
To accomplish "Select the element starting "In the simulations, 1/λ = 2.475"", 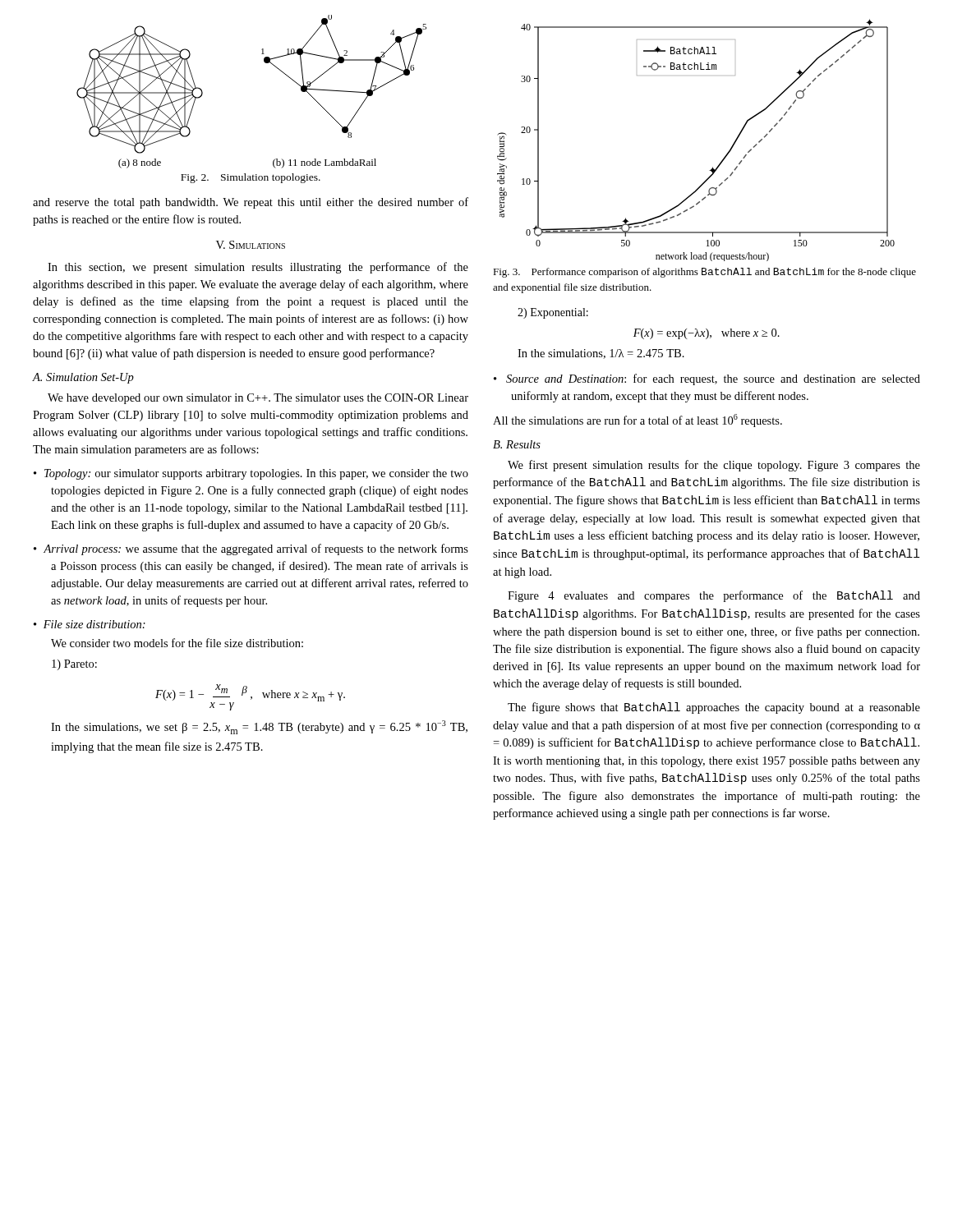I will click(601, 354).
